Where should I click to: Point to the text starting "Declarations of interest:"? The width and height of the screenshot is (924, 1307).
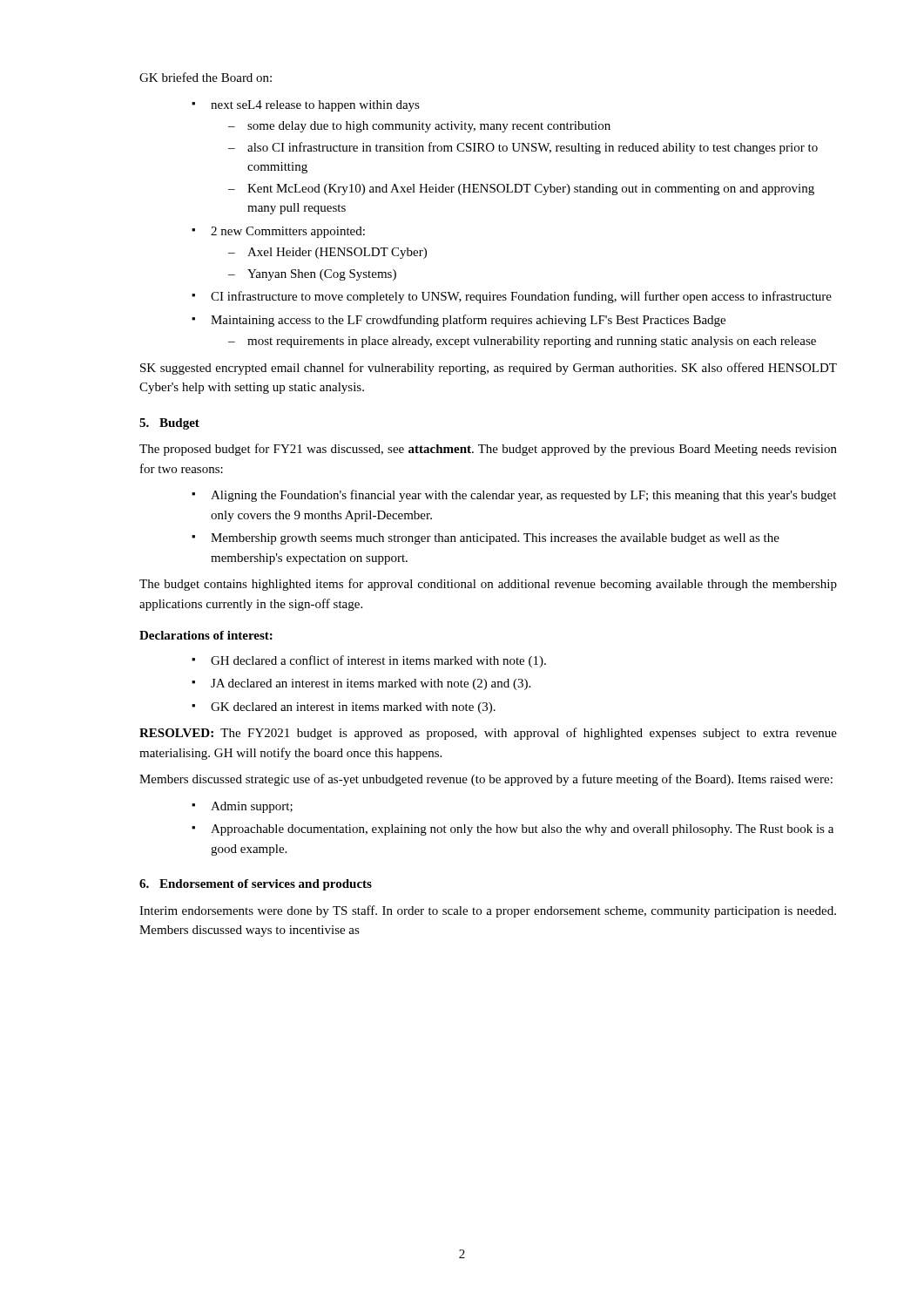click(x=206, y=635)
